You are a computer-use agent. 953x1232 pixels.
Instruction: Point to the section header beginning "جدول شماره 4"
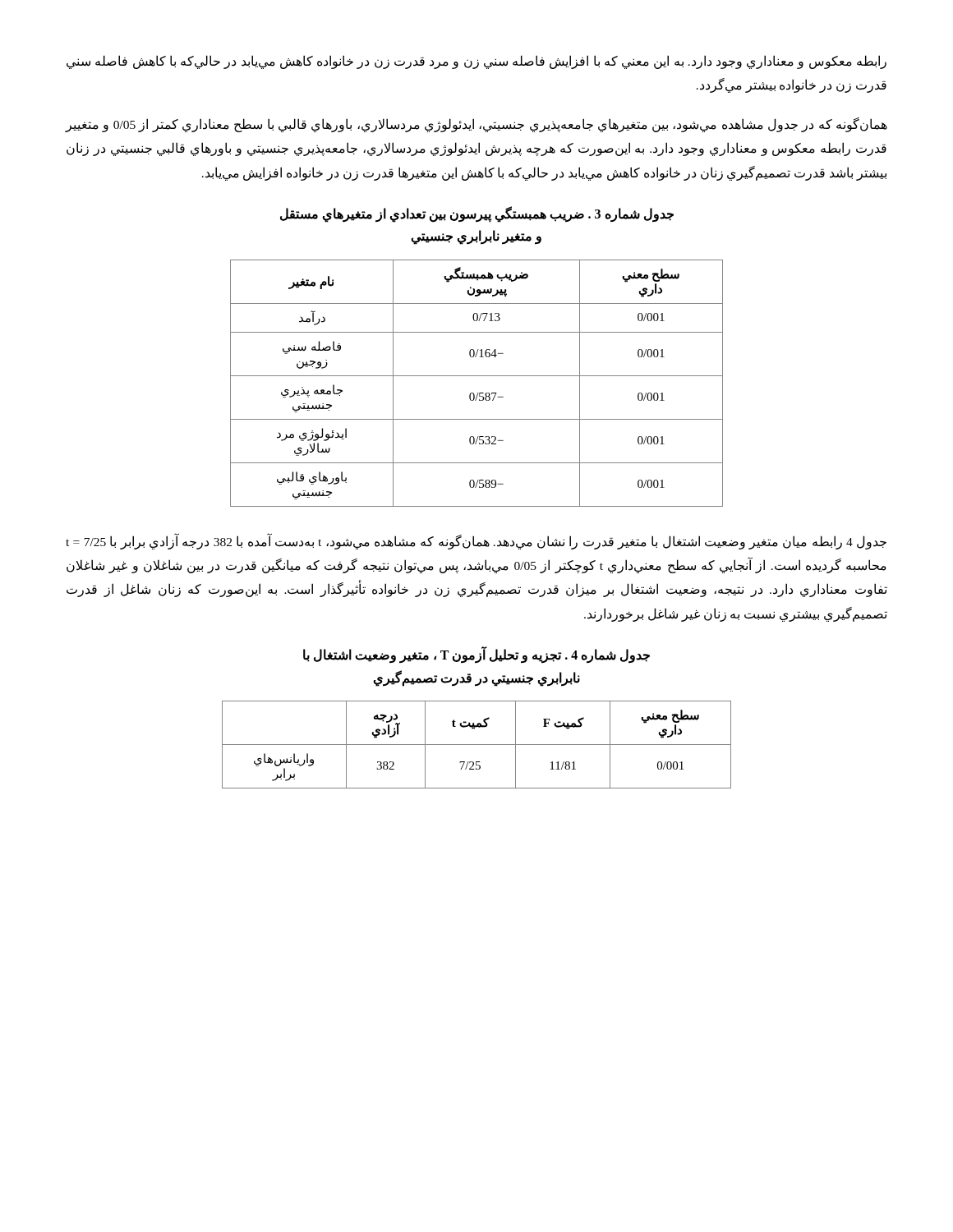(x=476, y=666)
